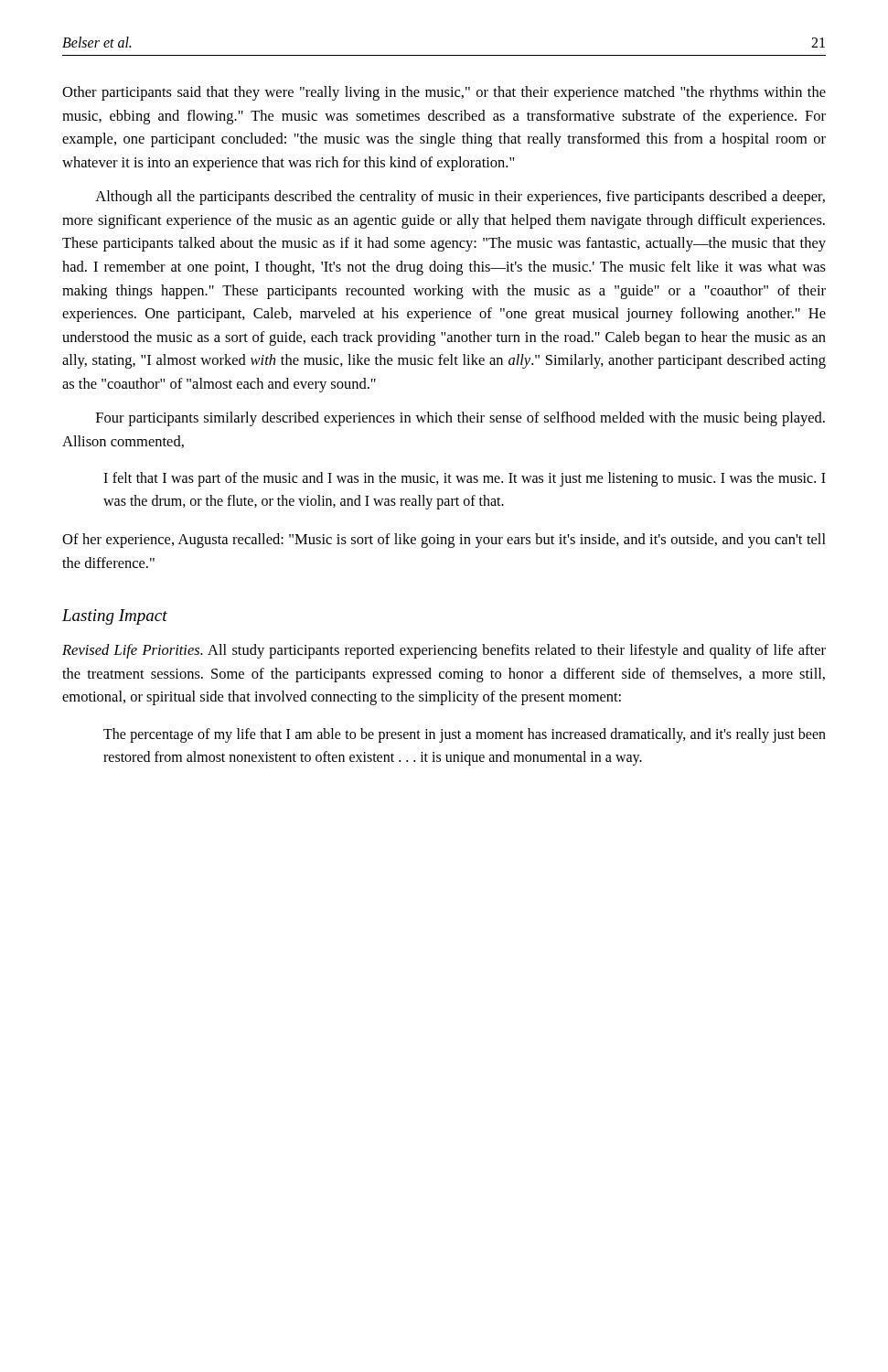Where is the passage that starts "Other participants said that they"?
The image size is (888, 1372).
(x=444, y=127)
